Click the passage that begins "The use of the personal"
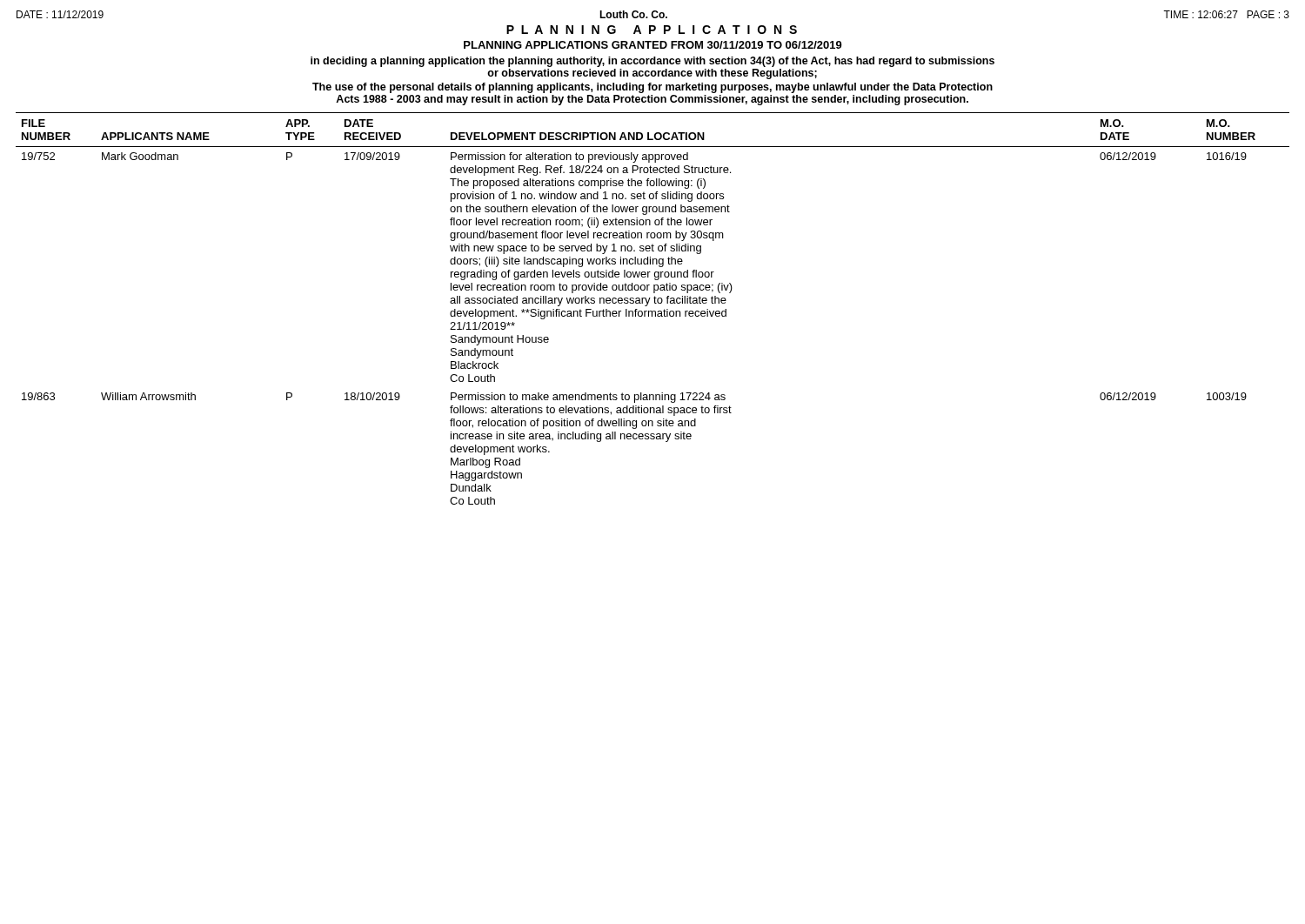 [x=652, y=93]
